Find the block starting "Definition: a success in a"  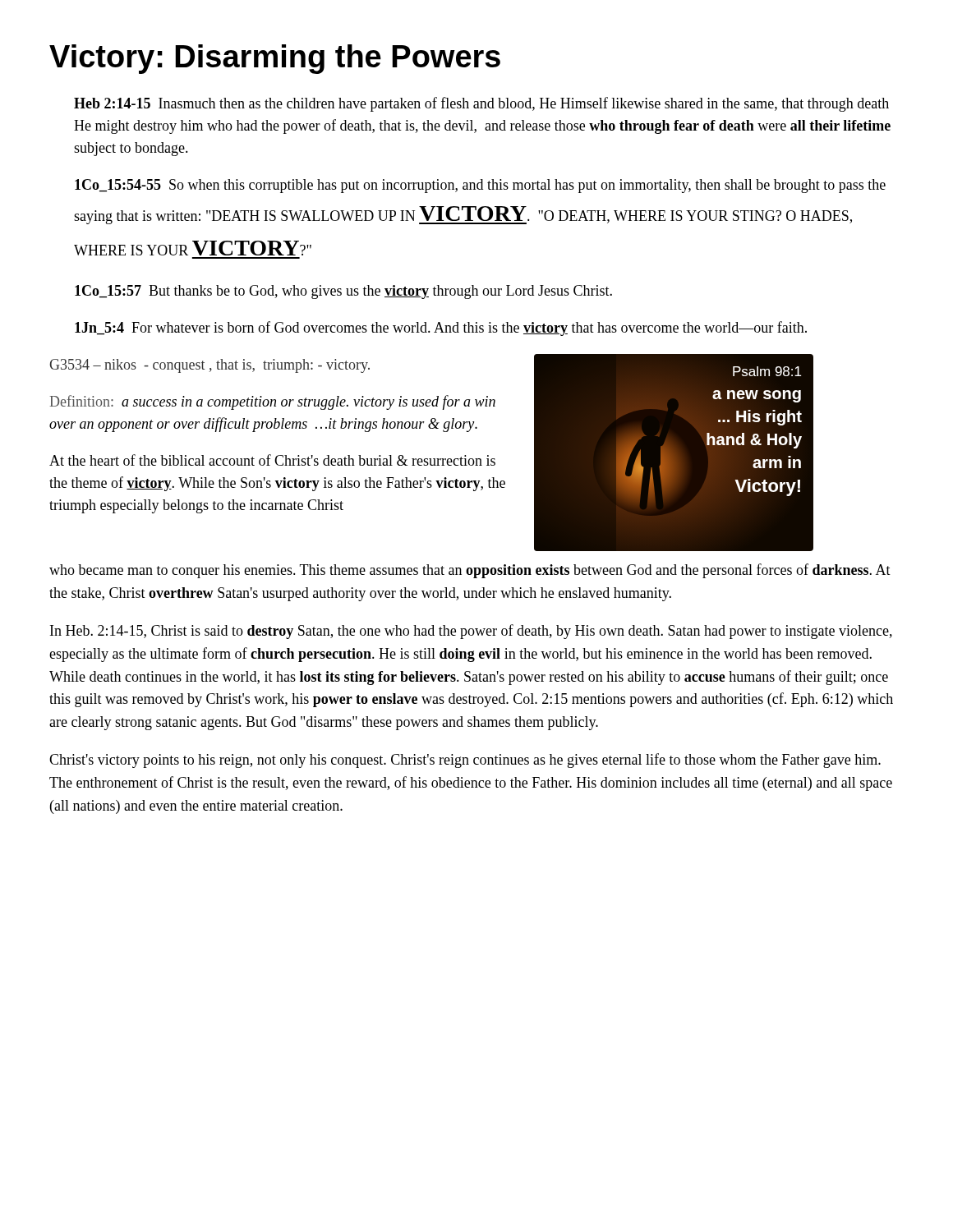point(273,413)
